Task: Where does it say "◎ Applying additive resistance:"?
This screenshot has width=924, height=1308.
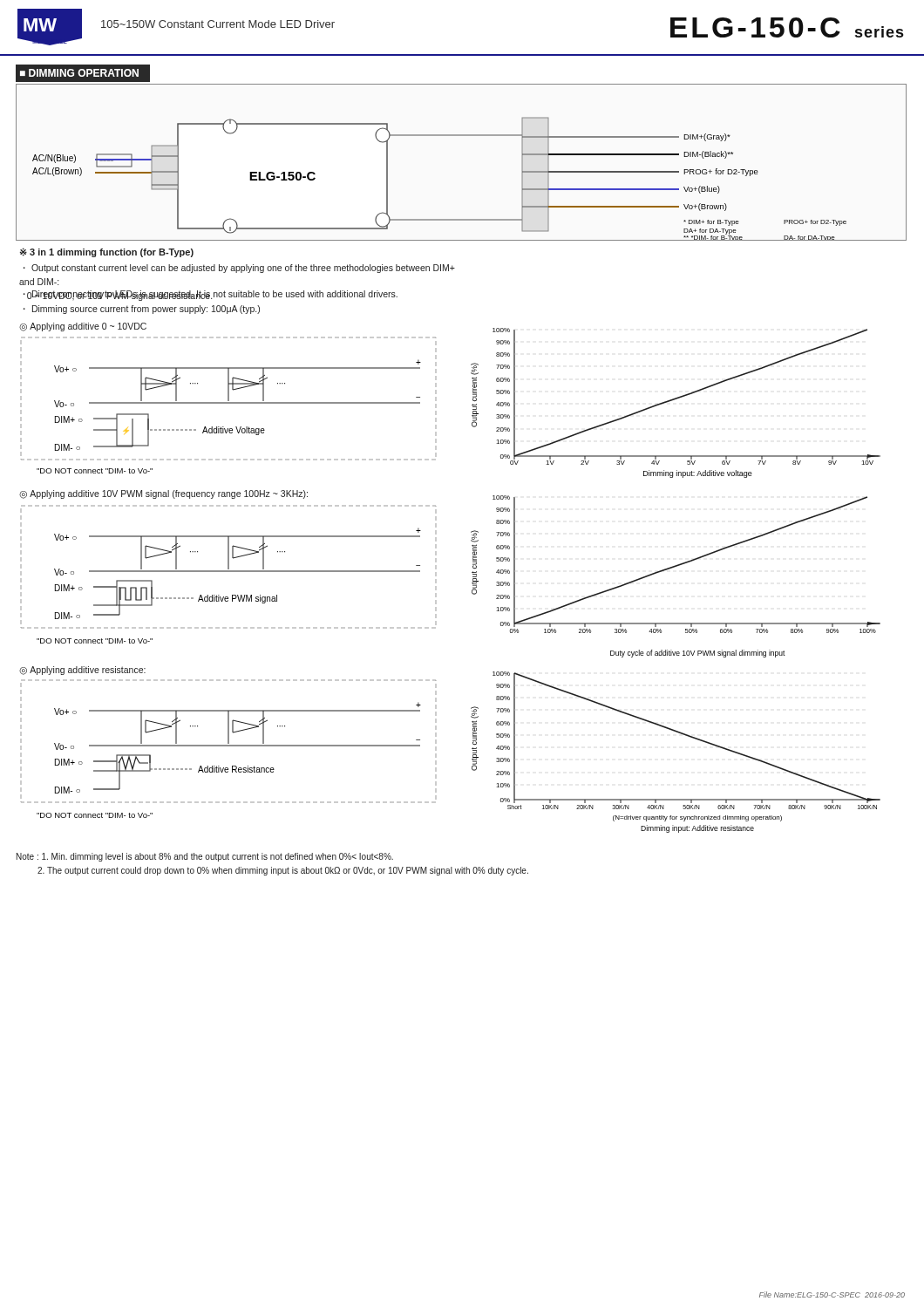Action: (83, 670)
